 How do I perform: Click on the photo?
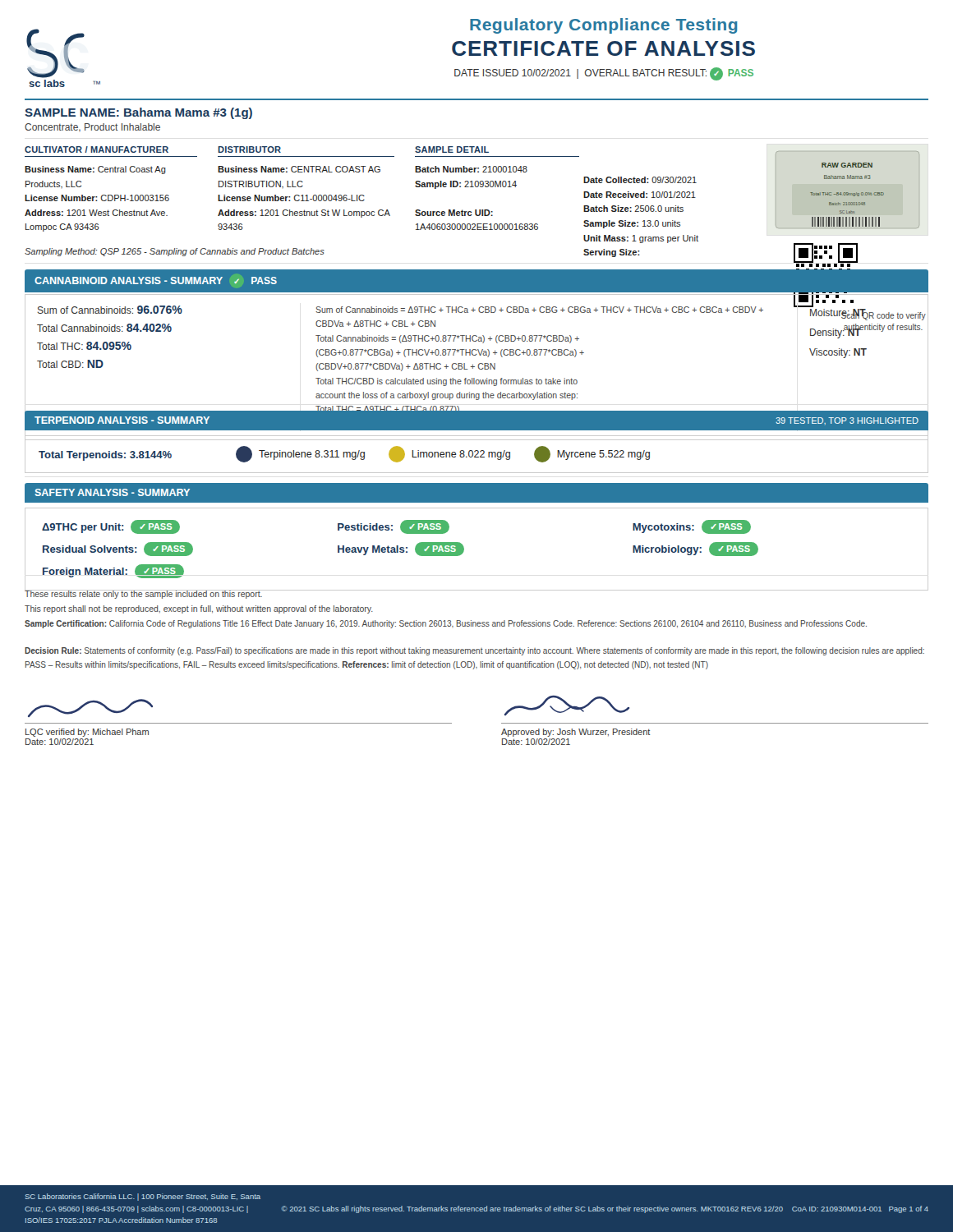(x=847, y=190)
